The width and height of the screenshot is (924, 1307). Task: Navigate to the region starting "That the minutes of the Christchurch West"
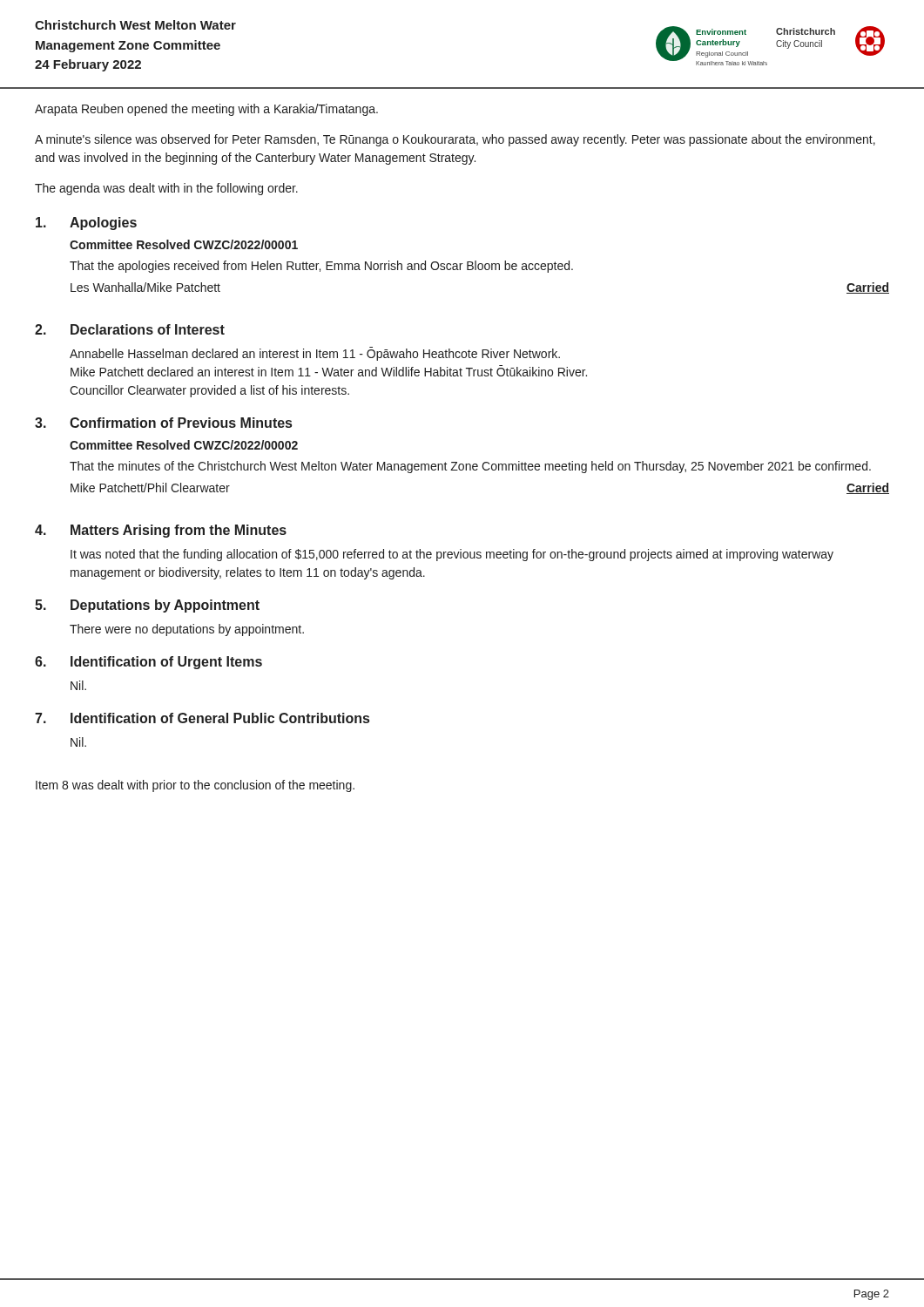(471, 466)
